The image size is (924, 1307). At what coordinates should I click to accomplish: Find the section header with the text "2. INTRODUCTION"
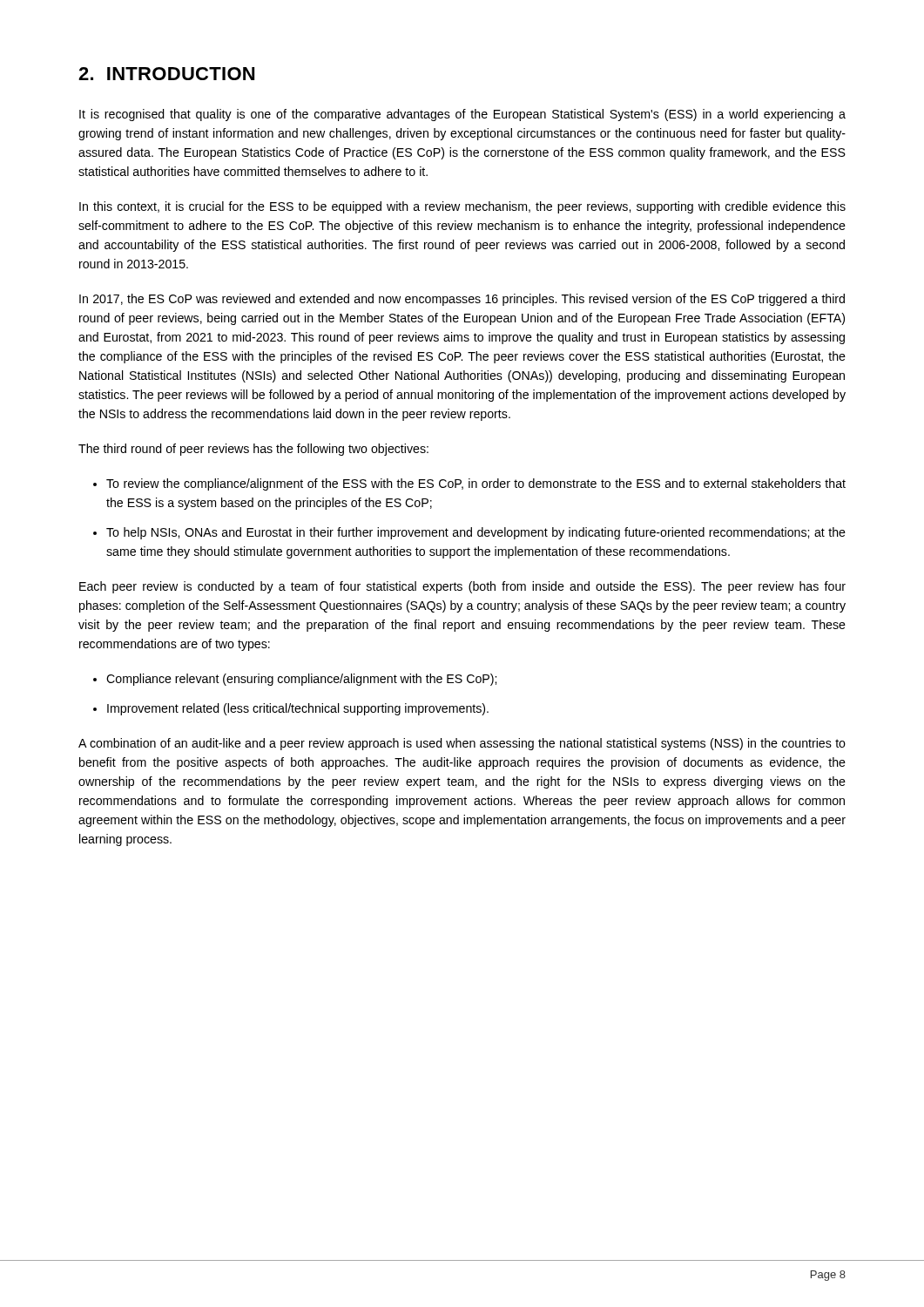(167, 74)
